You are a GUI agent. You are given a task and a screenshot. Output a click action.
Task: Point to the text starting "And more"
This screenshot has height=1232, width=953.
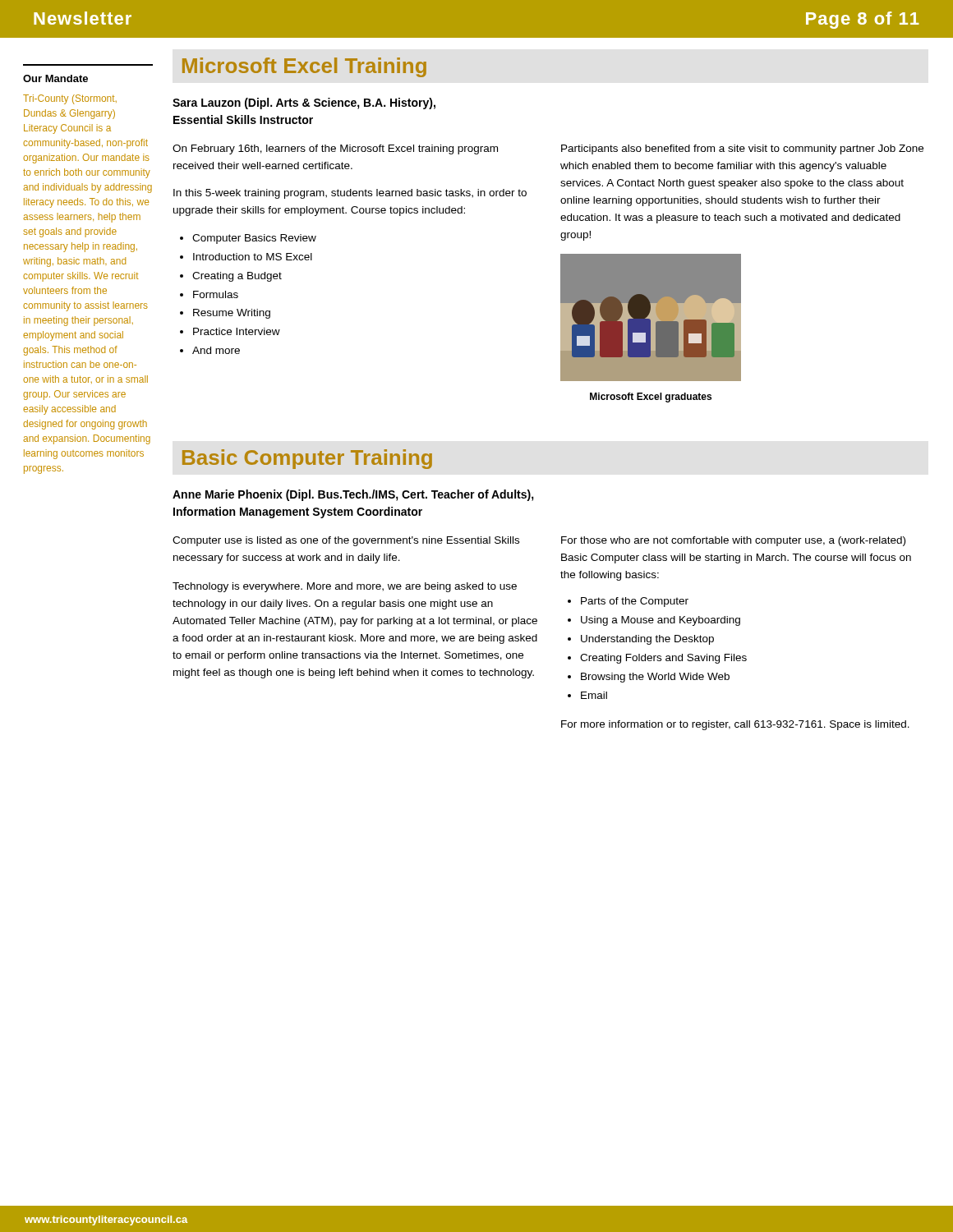[216, 351]
